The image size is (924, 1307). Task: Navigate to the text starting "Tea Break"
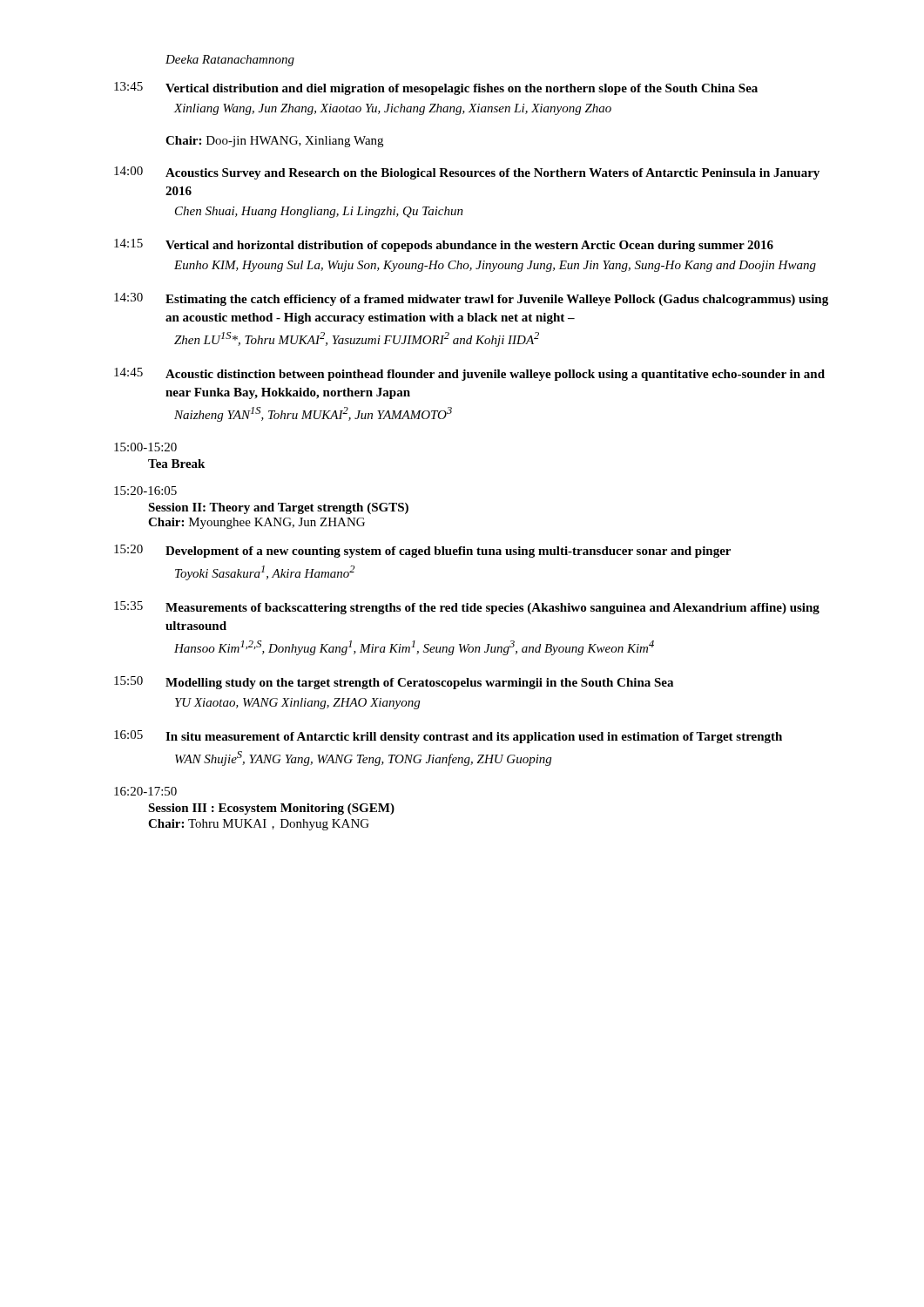coord(176,464)
